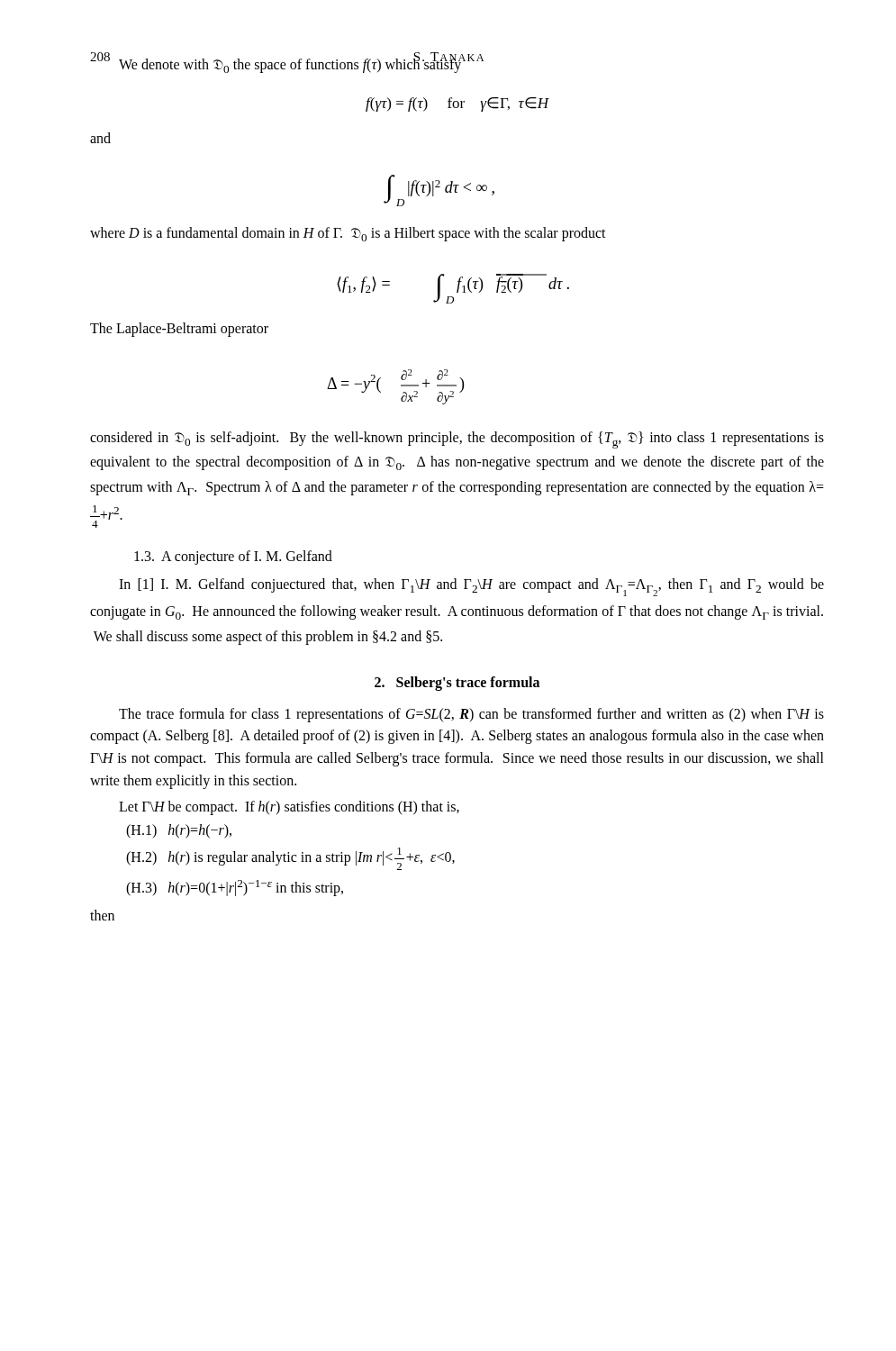This screenshot has width=896, height=1351.
Task: Find "(H.1) h(r)=h(−r)," on this page
Action: click(x=179, y=831)
